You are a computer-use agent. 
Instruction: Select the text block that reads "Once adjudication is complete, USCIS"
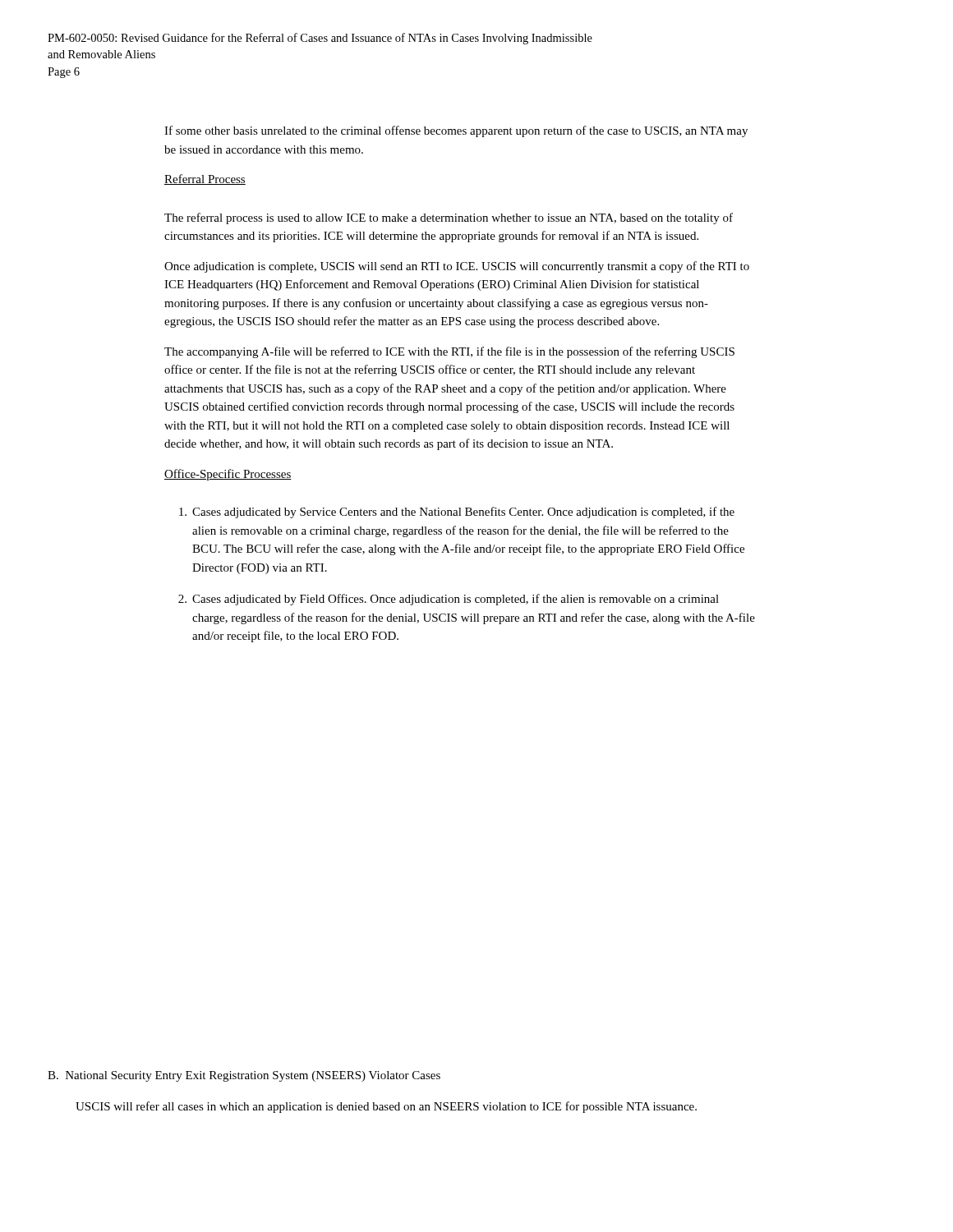tap(460, 294)
